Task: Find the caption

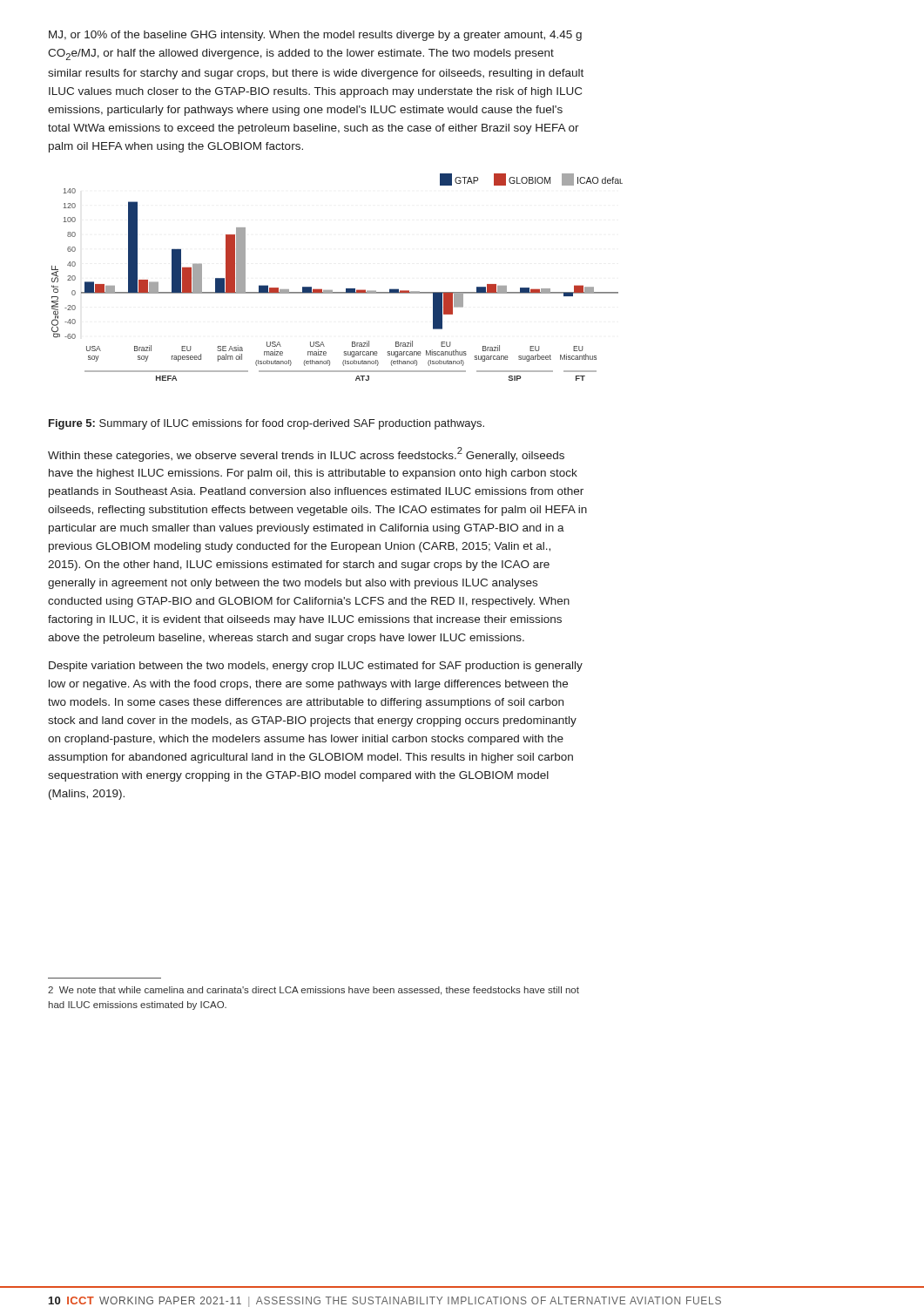Action: 267,423
